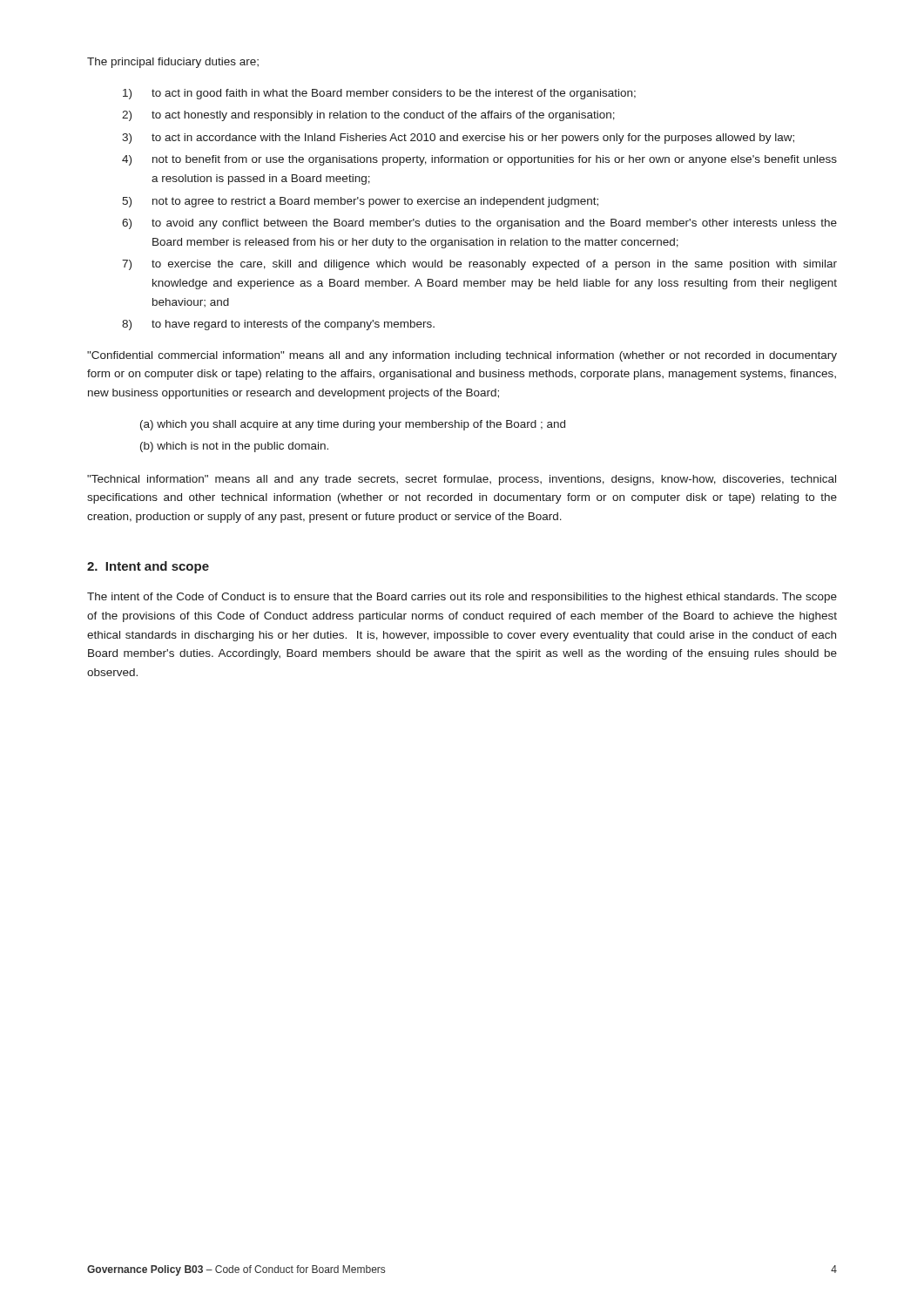Screen dimensions: 1307x924
Task: Point to the block beginning "2) to act honestly"
Action: point(479,115)
